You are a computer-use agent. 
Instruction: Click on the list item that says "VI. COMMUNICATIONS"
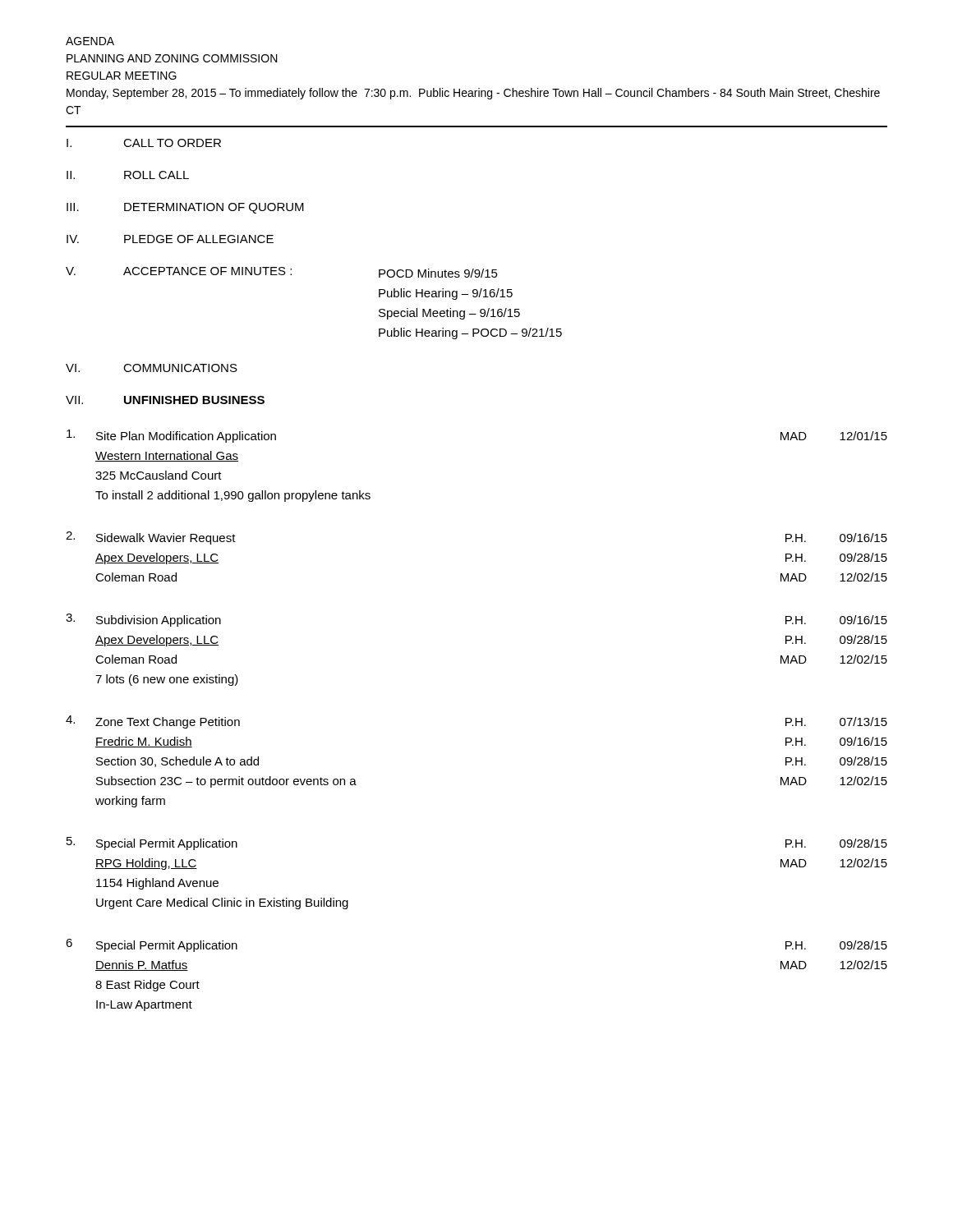(152, 368)
